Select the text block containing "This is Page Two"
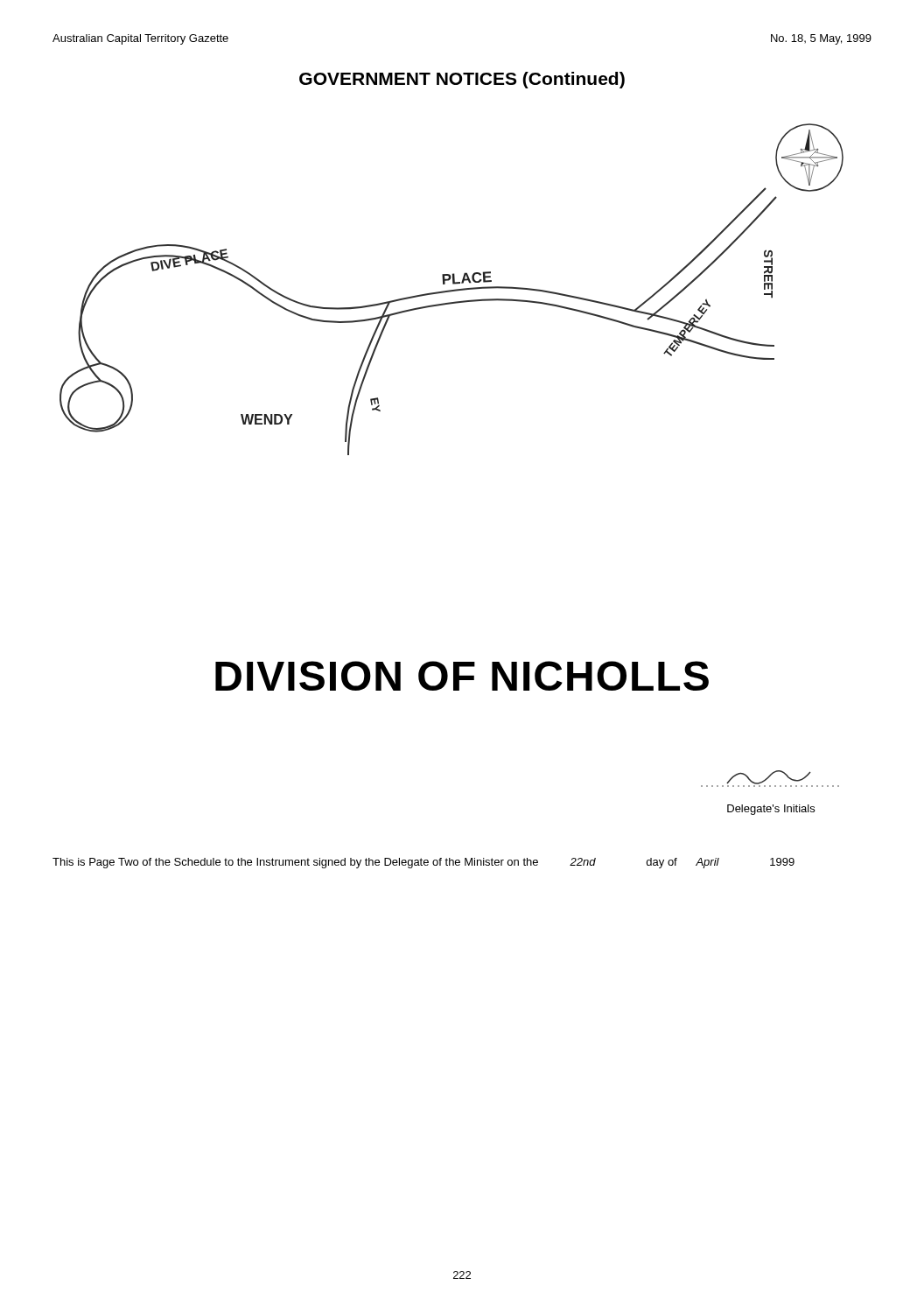Image resolution: width=924 pixels, height=1313 pixels. point(424,862)
